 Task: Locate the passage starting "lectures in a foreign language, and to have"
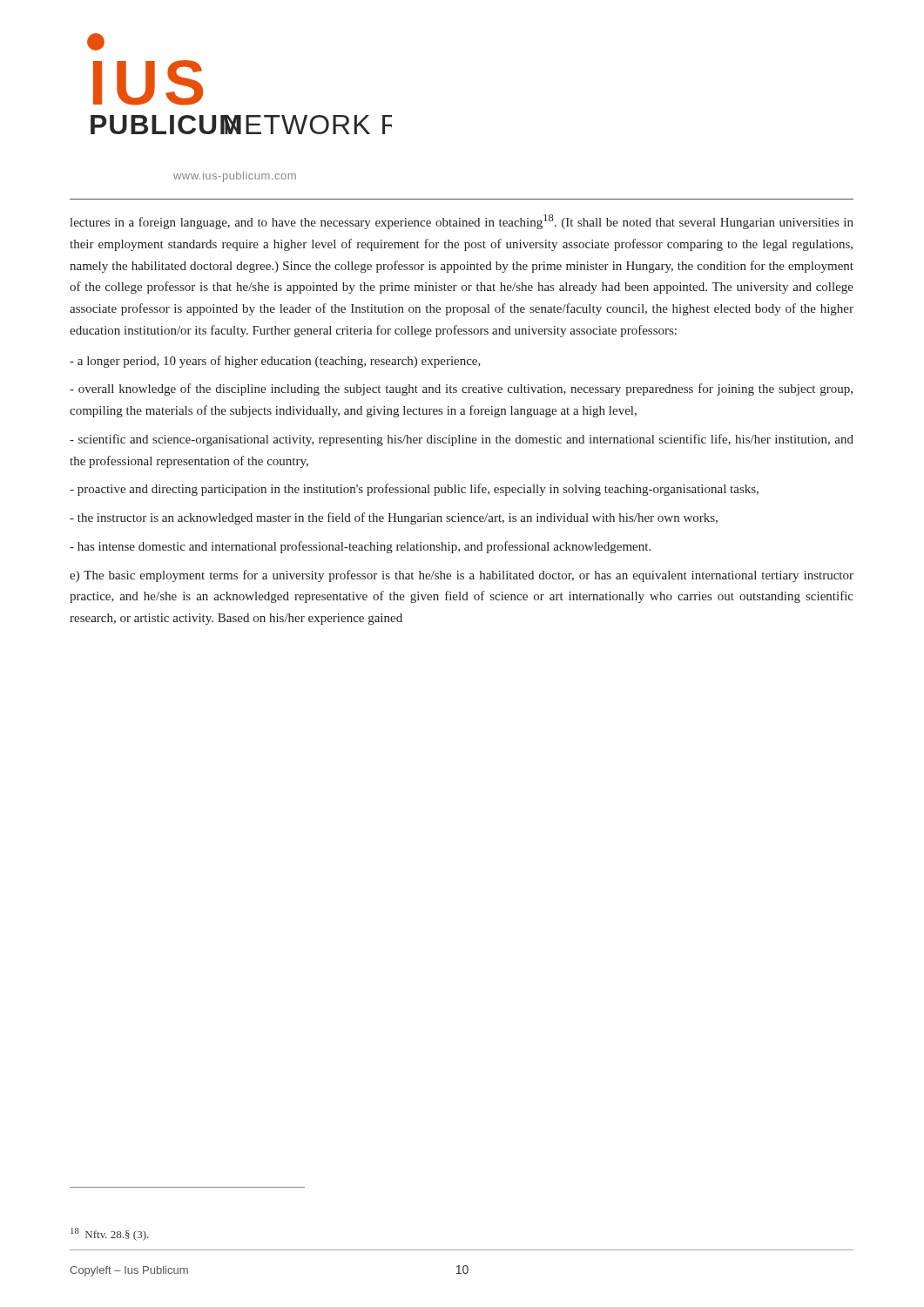point(462,275)
